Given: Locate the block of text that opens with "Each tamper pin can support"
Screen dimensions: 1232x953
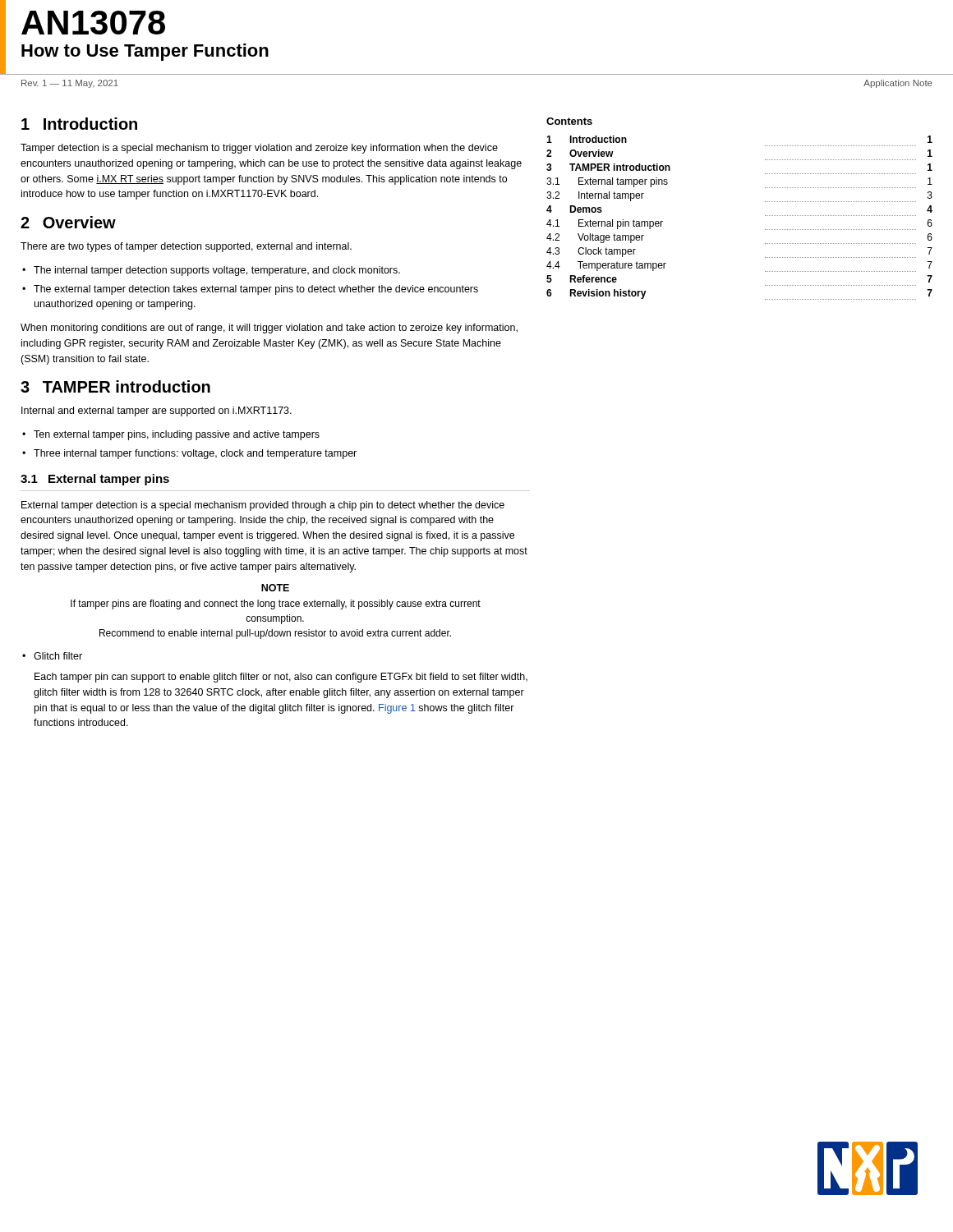Looking at the screenshot, I should 281,700.
